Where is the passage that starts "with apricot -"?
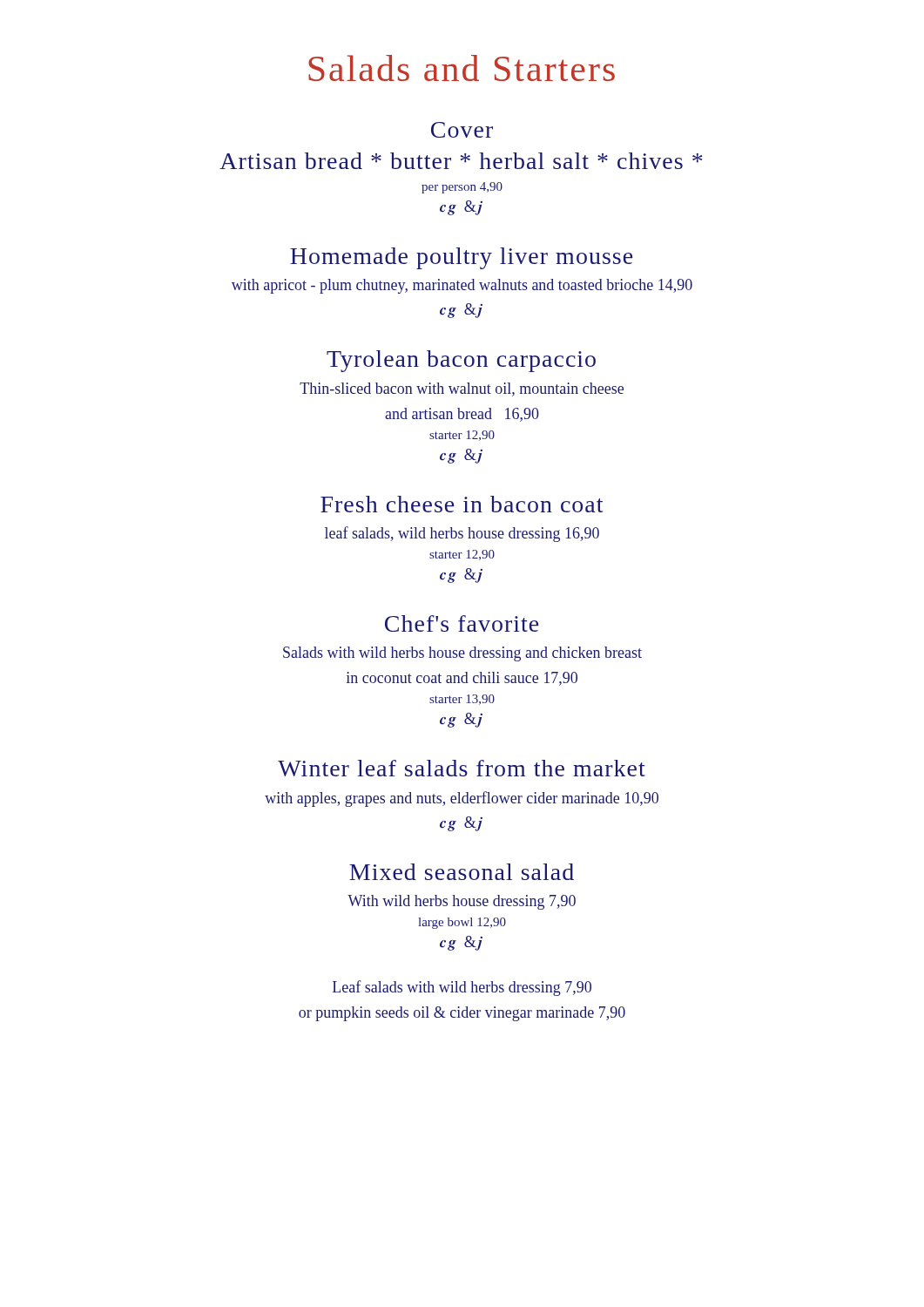924x1307 pixels. coord(462,296)
